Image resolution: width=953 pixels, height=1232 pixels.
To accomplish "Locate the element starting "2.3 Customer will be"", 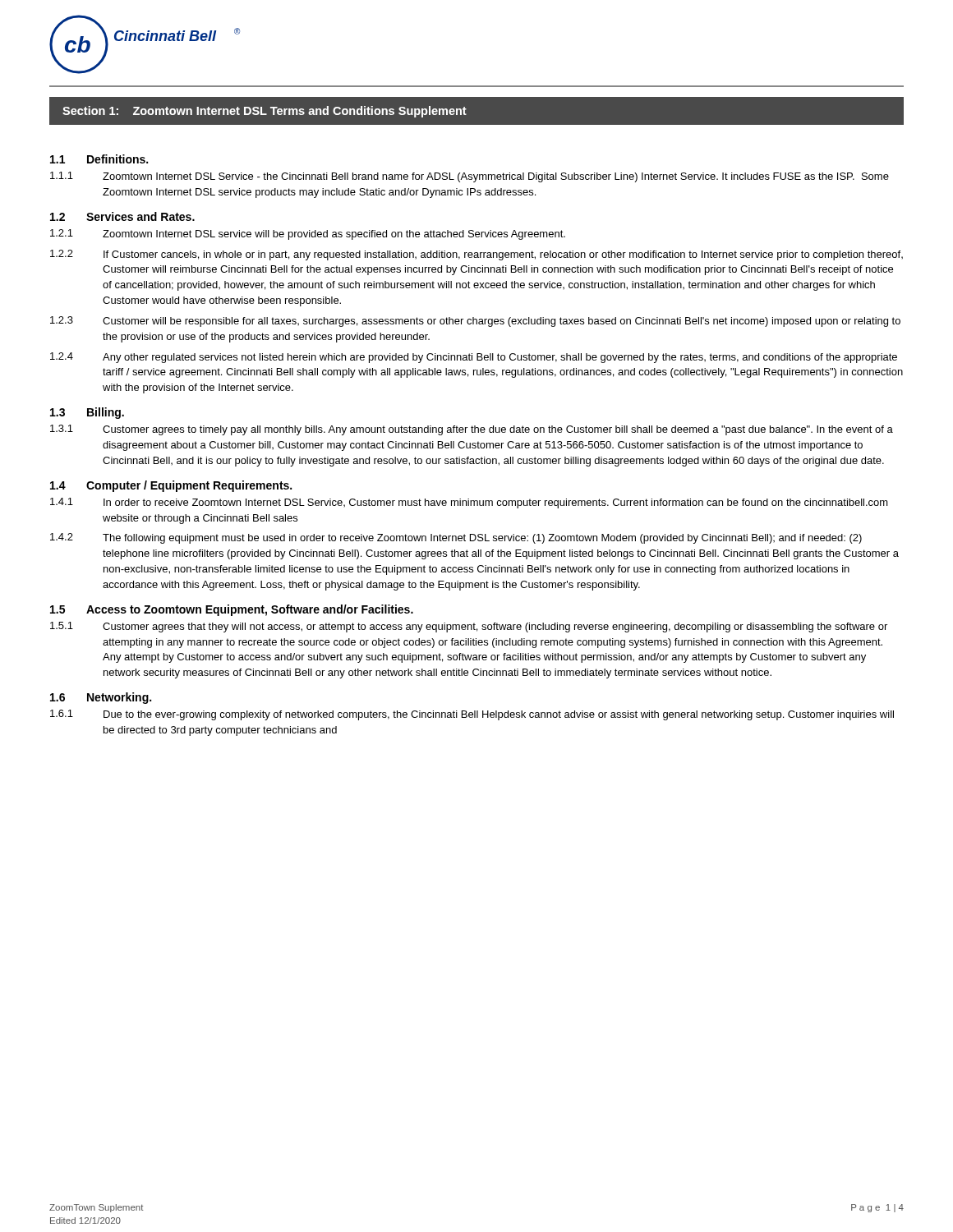I will pos(476,329).
